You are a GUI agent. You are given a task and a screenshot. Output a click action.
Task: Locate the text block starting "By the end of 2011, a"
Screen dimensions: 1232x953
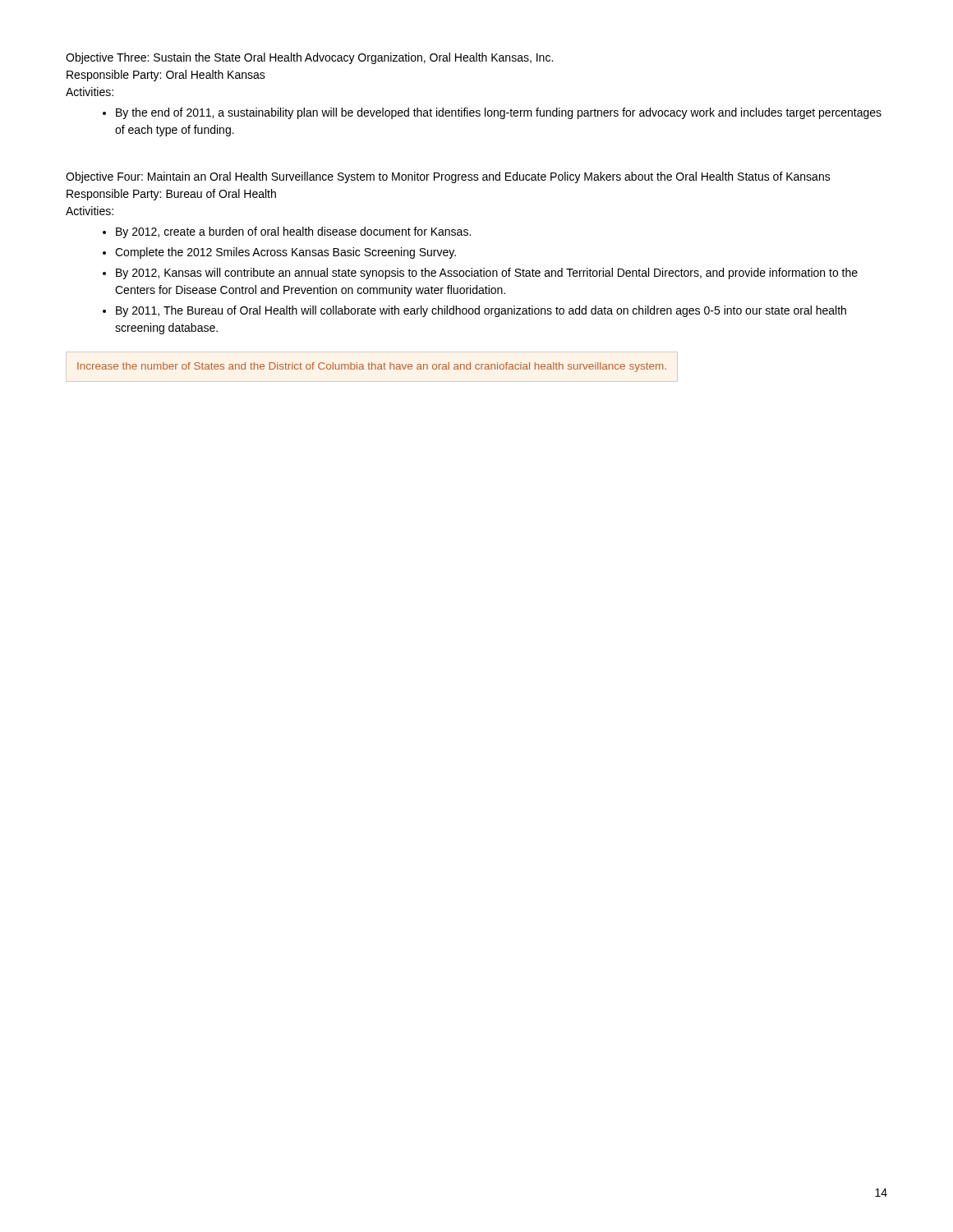point(498,121)
